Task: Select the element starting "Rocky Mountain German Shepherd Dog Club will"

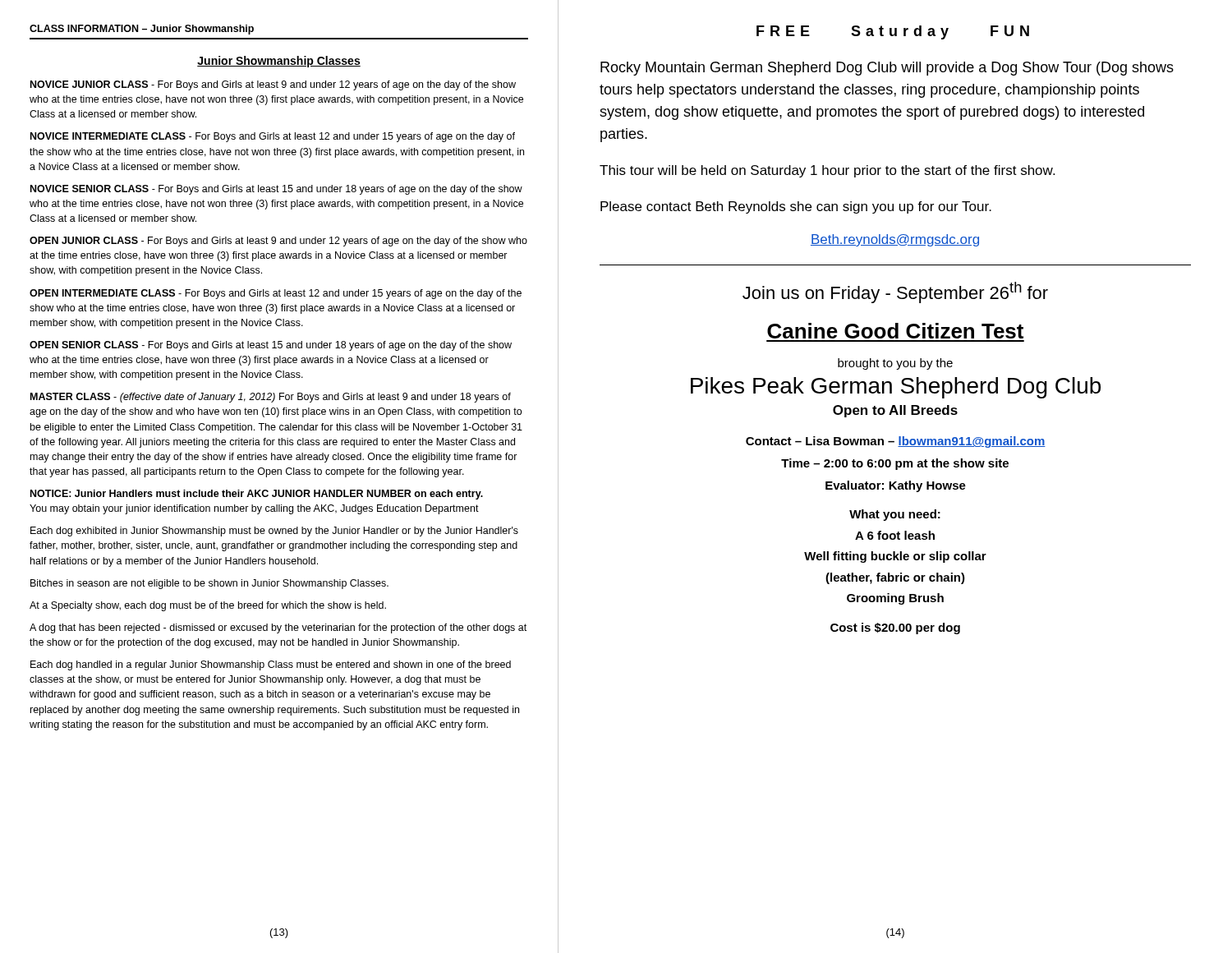Action: pyautogui.click(x=887, y=101)
